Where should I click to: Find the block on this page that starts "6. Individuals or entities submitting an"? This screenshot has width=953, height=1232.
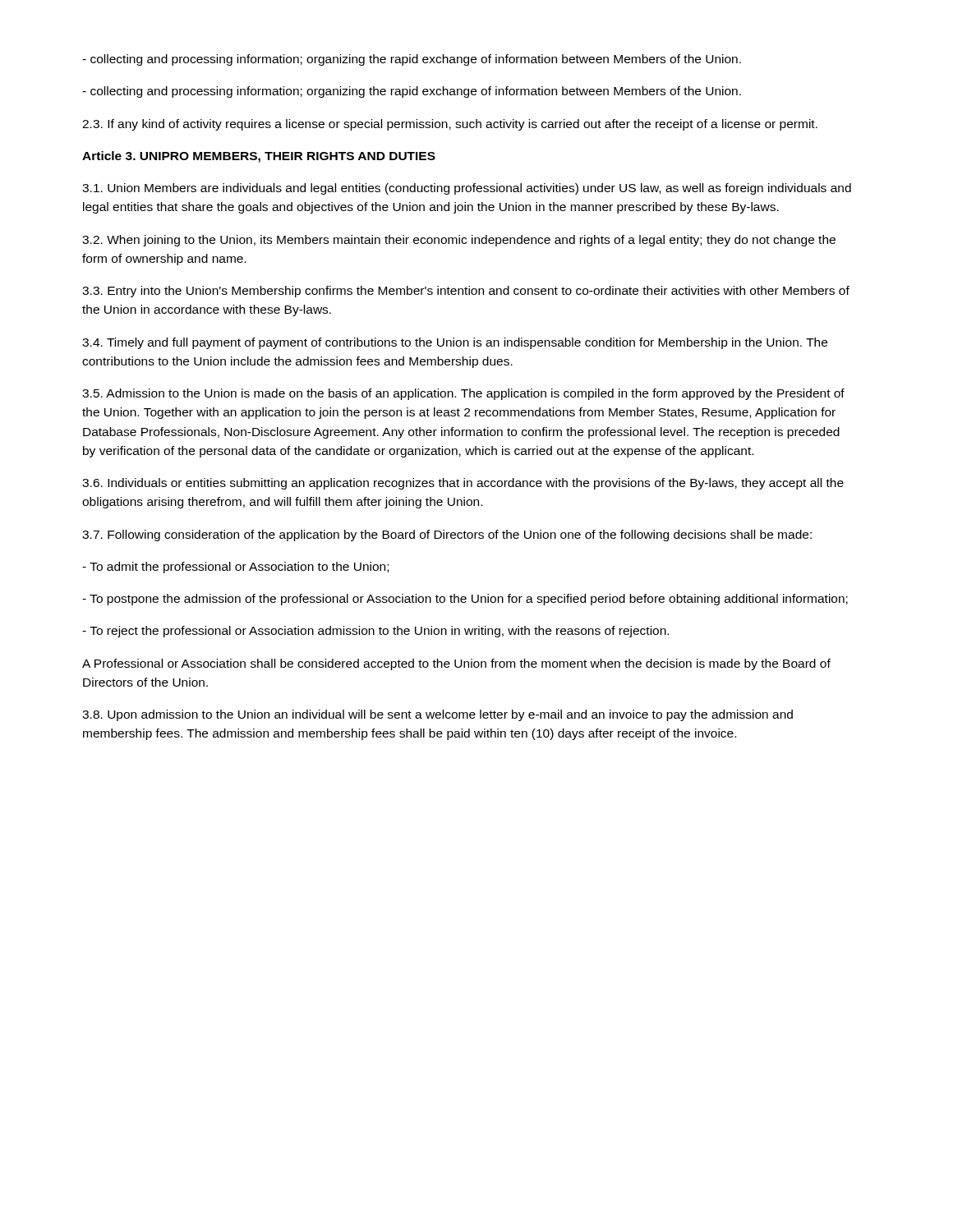click(463, 492)
